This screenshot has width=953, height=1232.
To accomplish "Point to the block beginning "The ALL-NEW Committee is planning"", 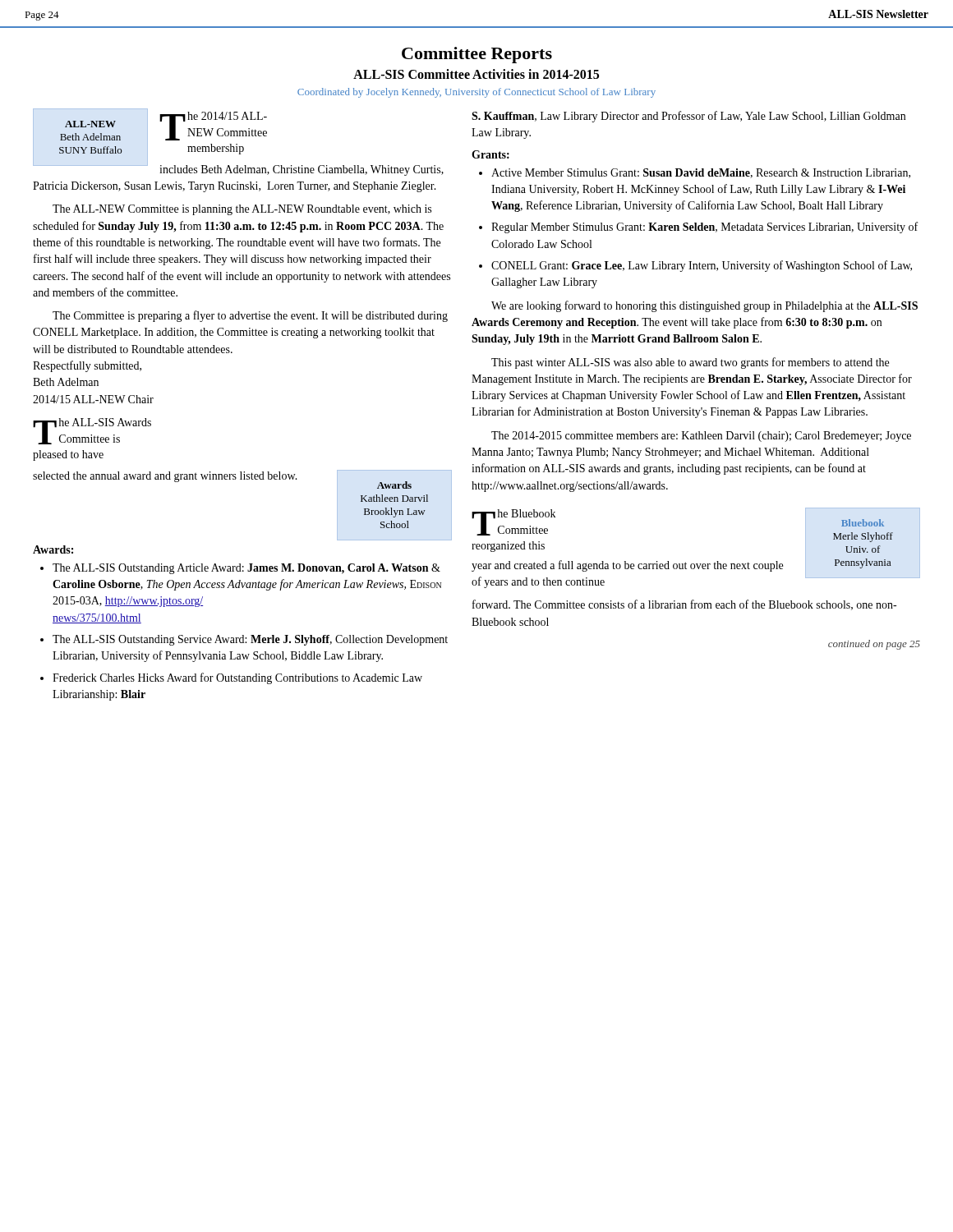I will coord(242,251).
